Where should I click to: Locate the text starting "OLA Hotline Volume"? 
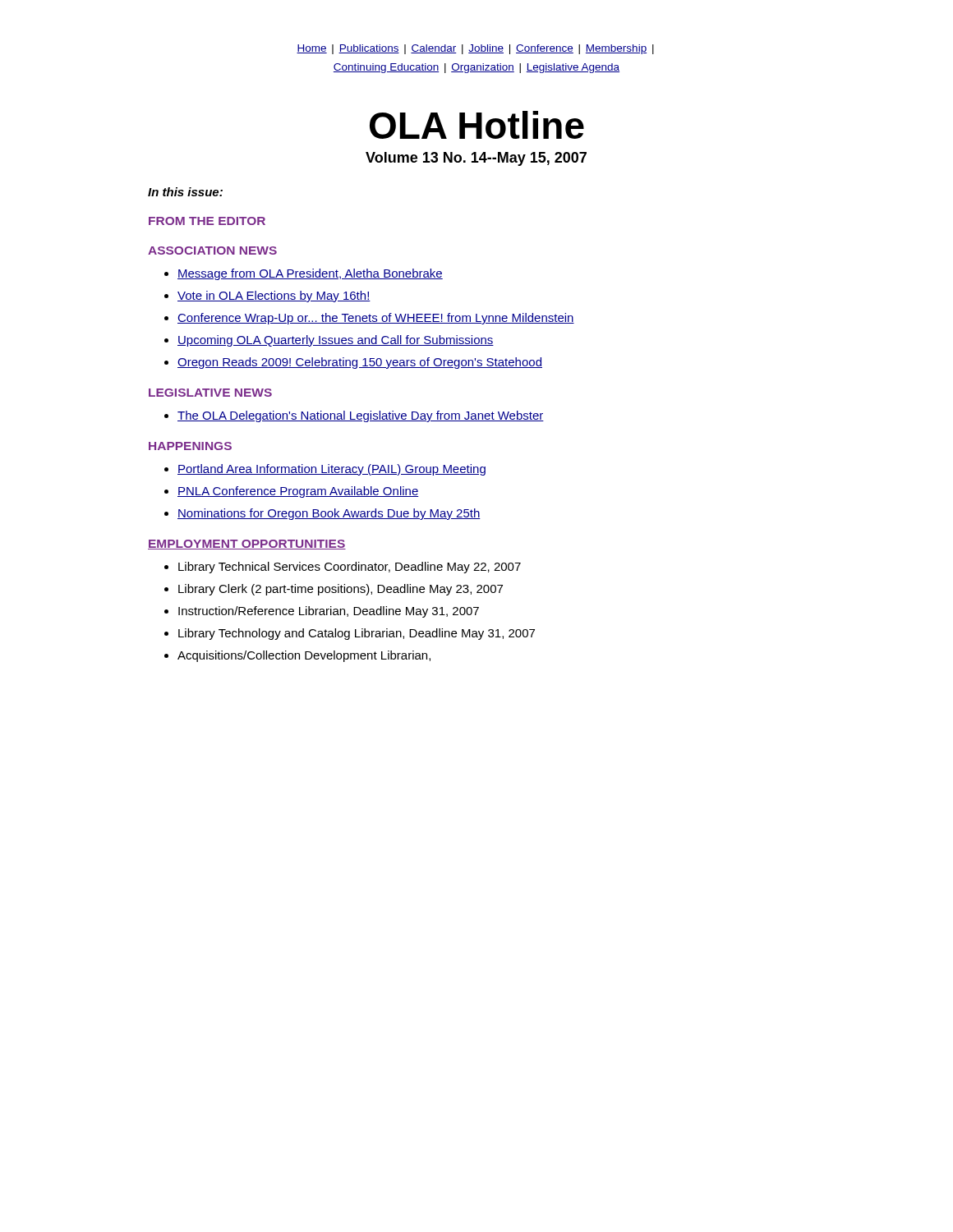coord(476,135)
